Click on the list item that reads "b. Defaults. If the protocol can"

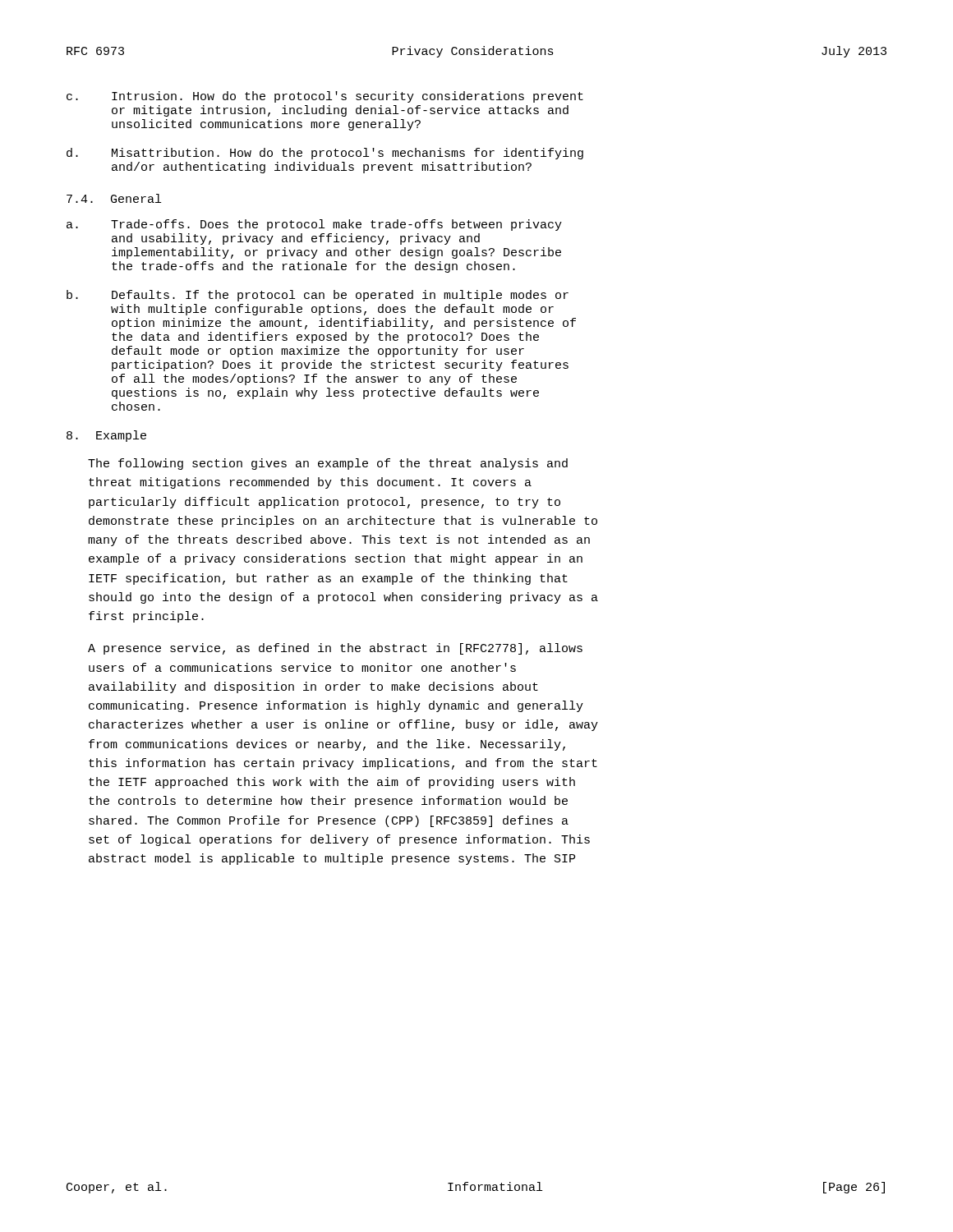pos(476,352)
